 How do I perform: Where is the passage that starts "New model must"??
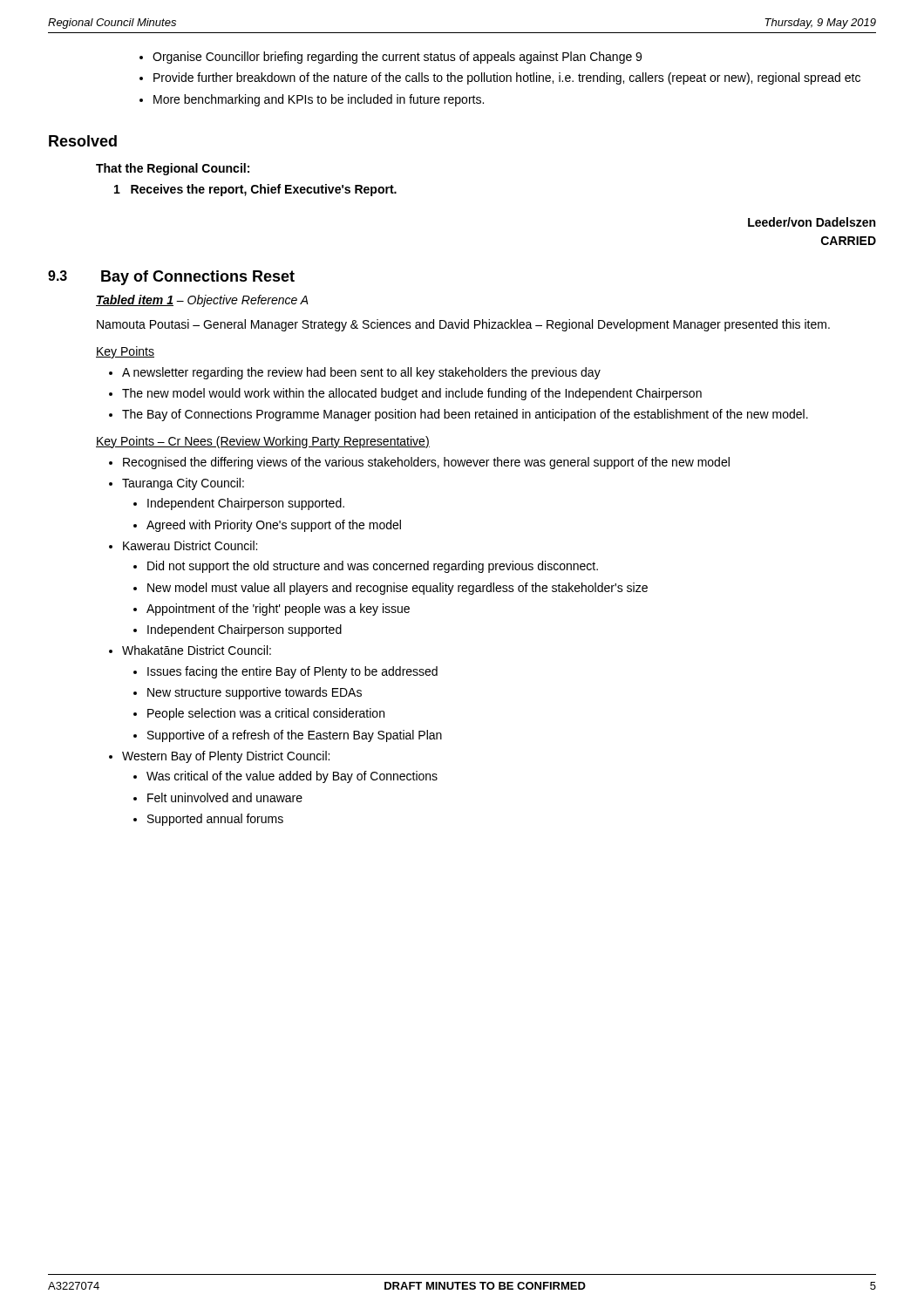pos(397,587)
